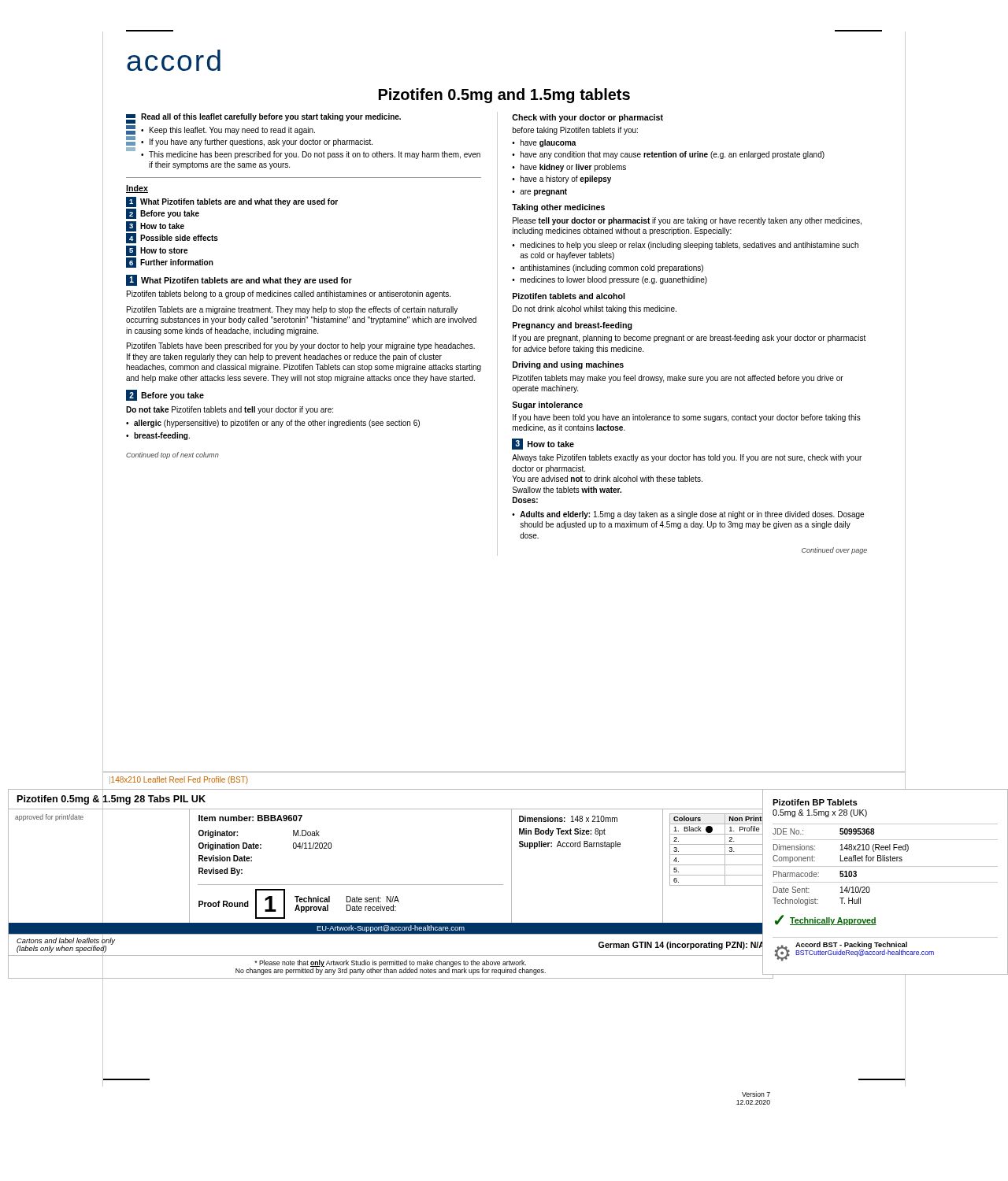The width and height of the screenshot is (1008, 1181).
Task: Click on the text block that says "before taking Pizotifen tablets"
Action: click(x=575, y=131)
